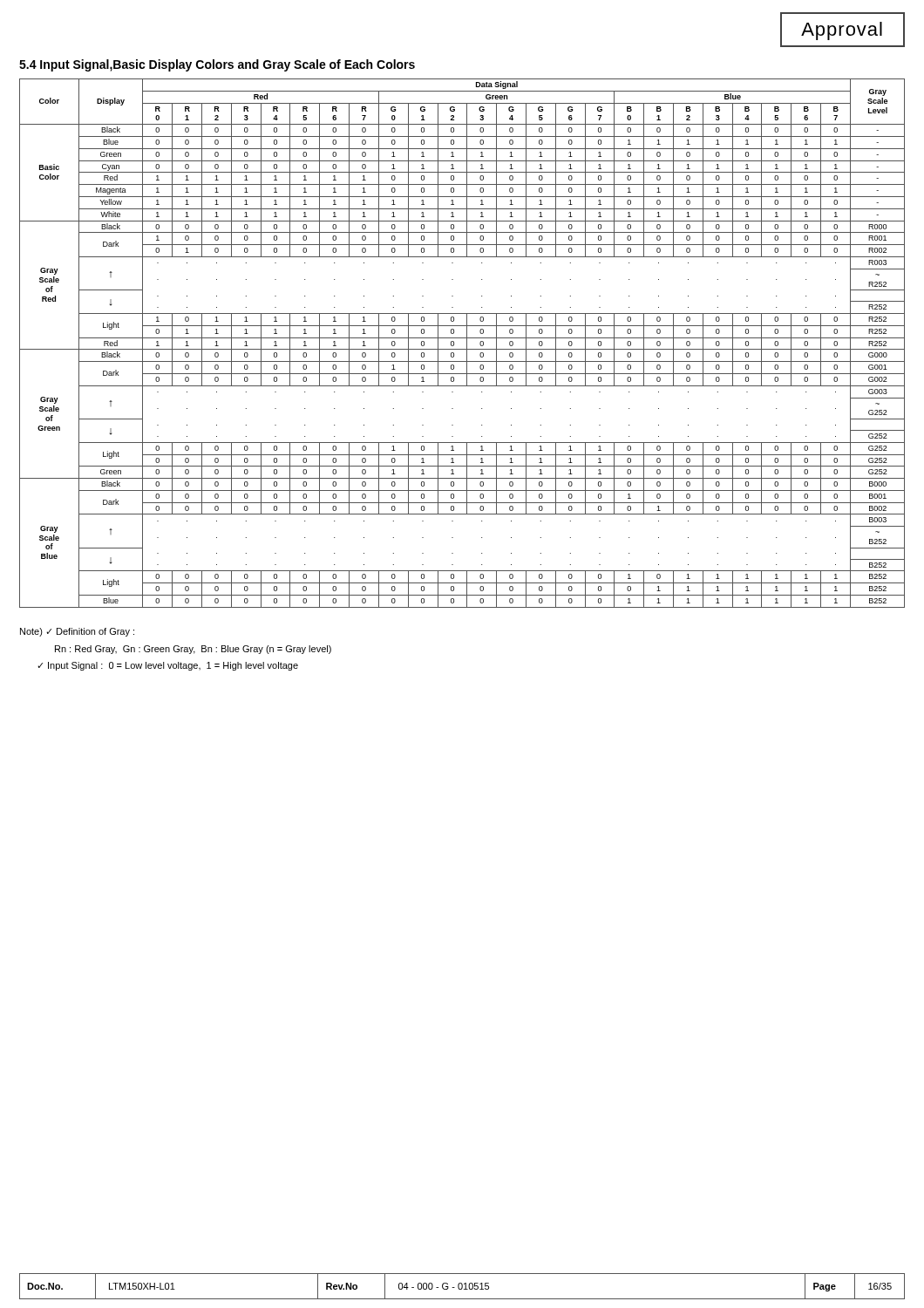This screenshot has height=1308, width=924.
Task: Click on the text block starting "Rn : Red Gray, Gn : Green Gray,"
Action: pyautogui.click(x=193, y=649)
